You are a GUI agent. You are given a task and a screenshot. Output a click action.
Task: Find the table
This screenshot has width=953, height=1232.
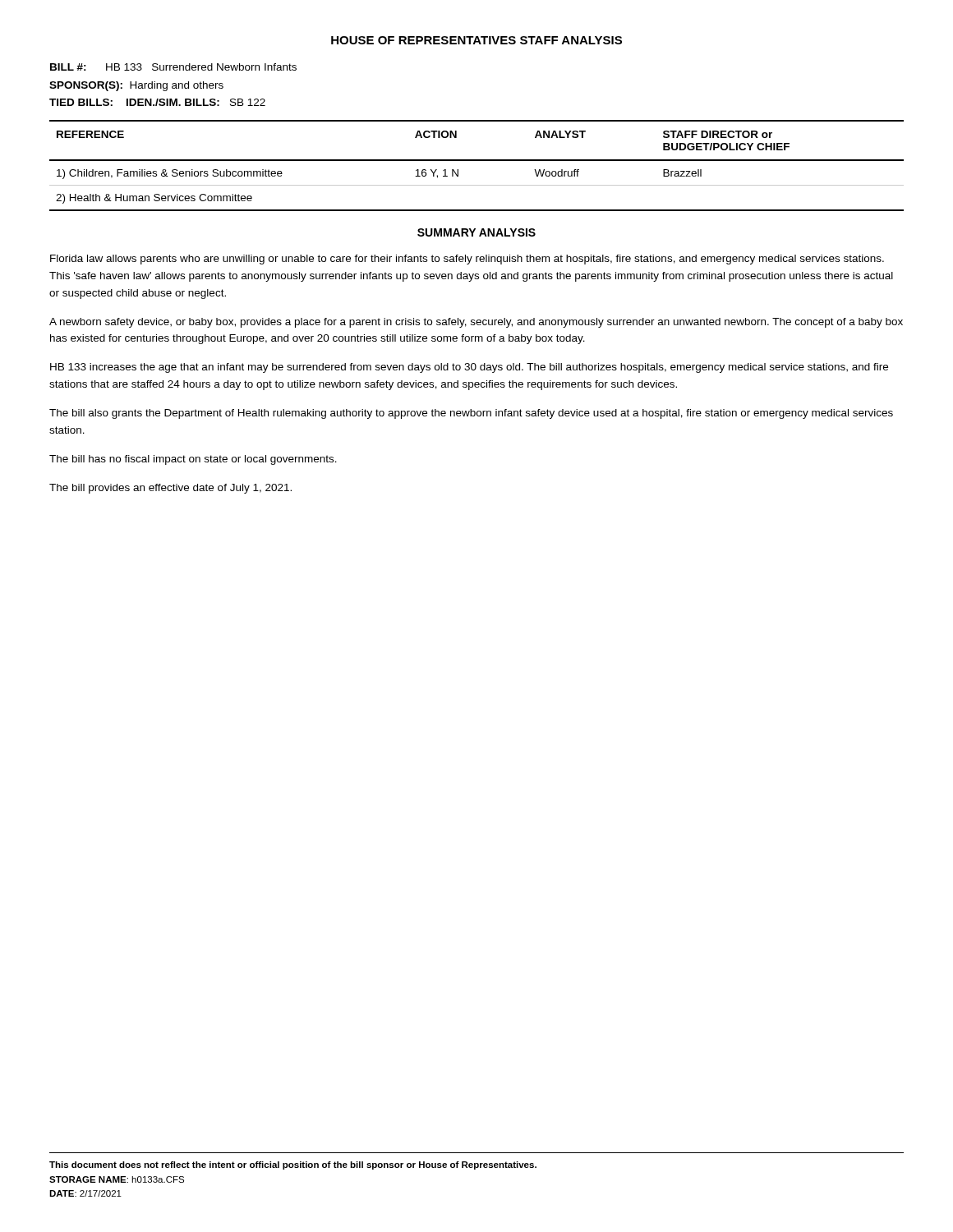click(476, 165)
